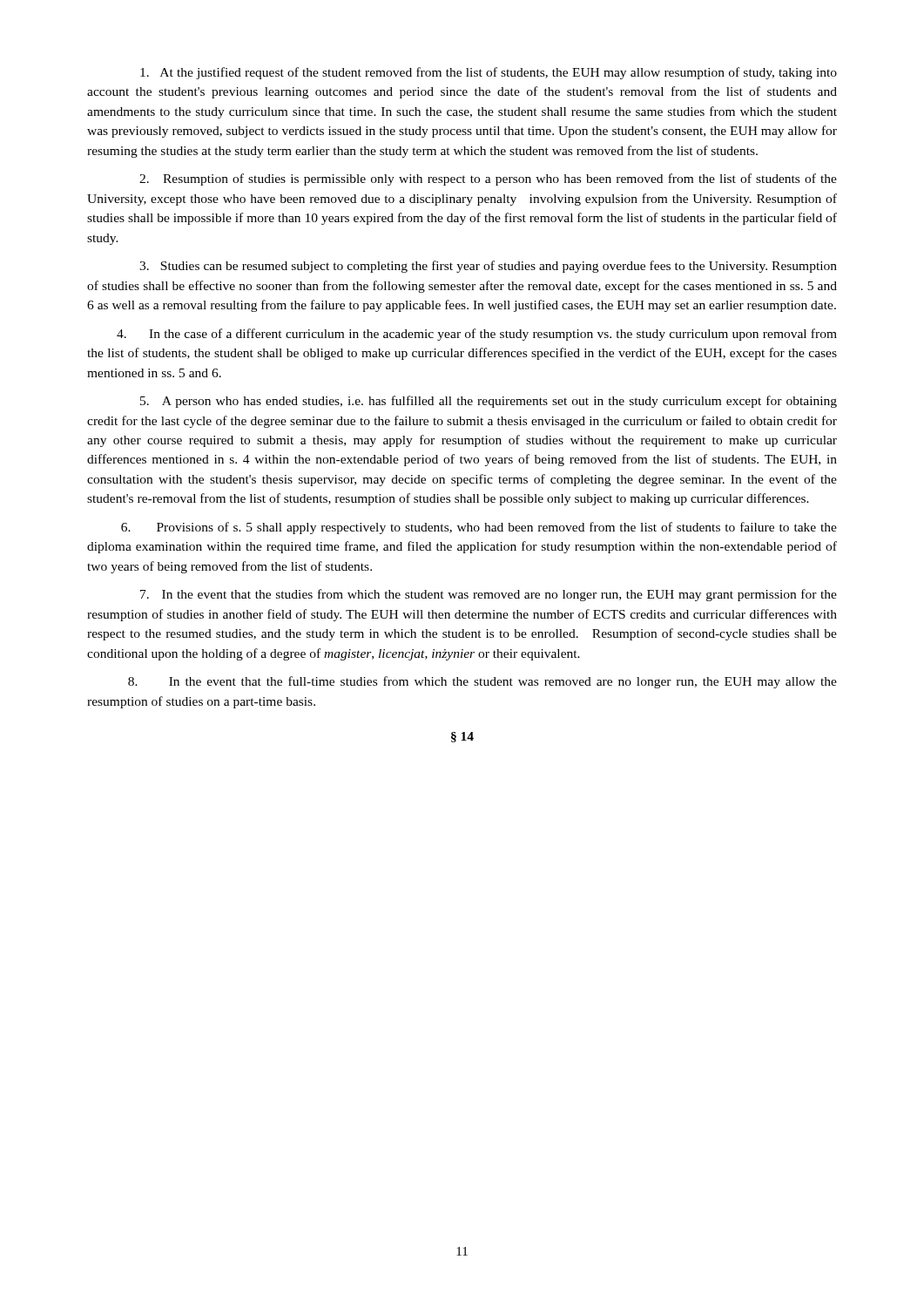Where is the passage that starts "6. Provisions of"?
This screenshot has height=1307, width=924.
[462, 546]
